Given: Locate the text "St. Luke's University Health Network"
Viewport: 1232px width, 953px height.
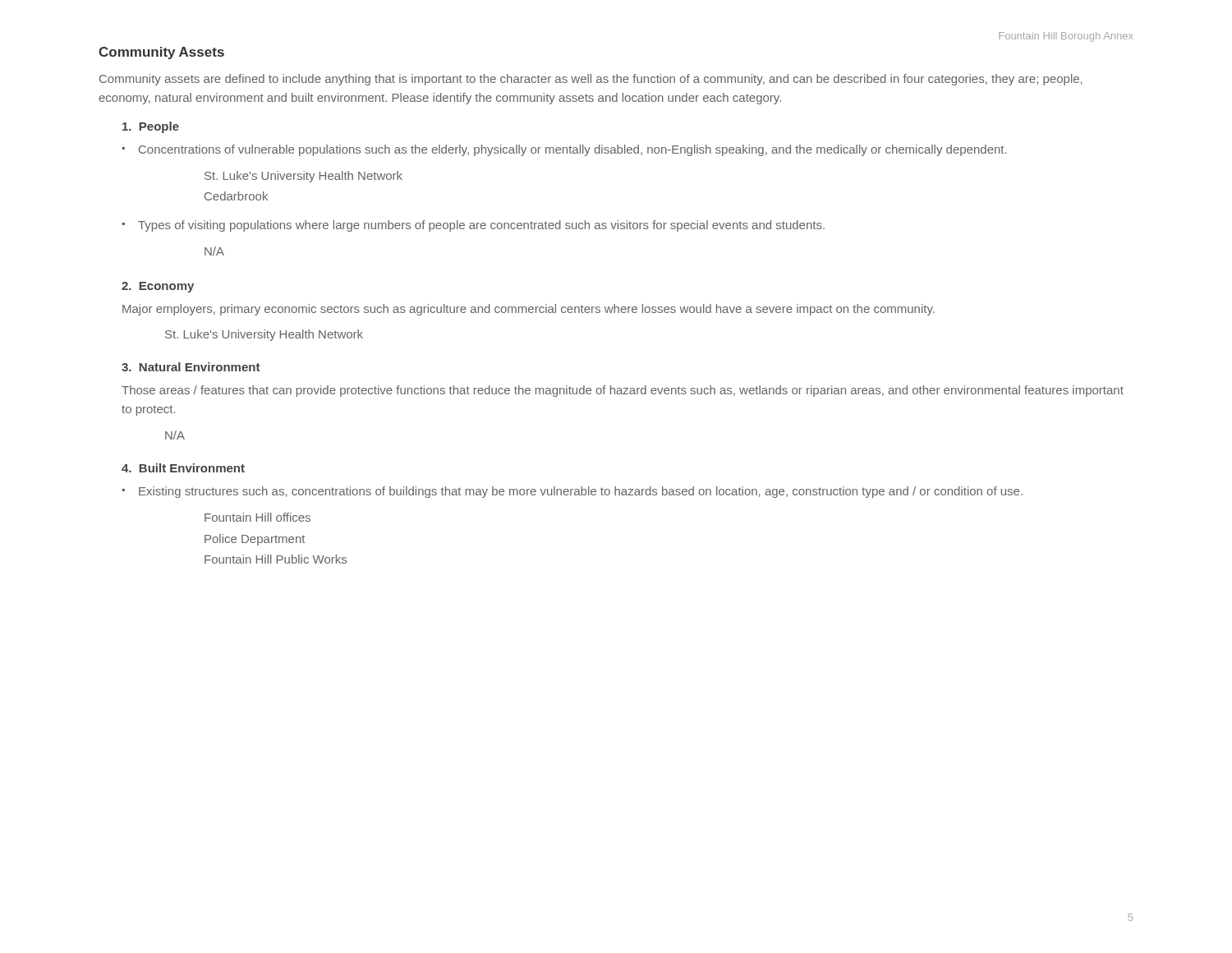Looking at the screenshot, I should (264, 334).
